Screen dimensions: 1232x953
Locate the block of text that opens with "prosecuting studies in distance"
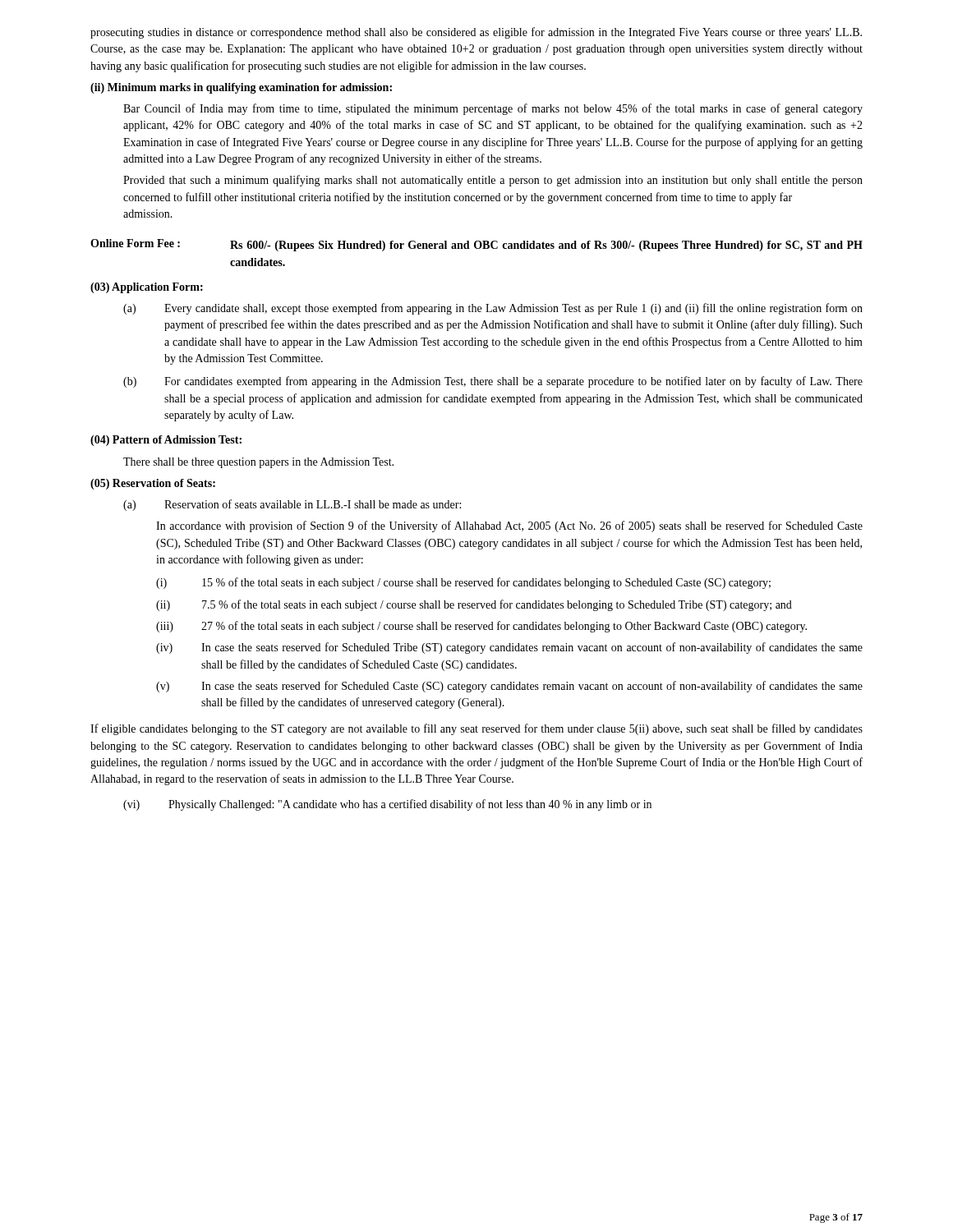[x=476, y=50]
